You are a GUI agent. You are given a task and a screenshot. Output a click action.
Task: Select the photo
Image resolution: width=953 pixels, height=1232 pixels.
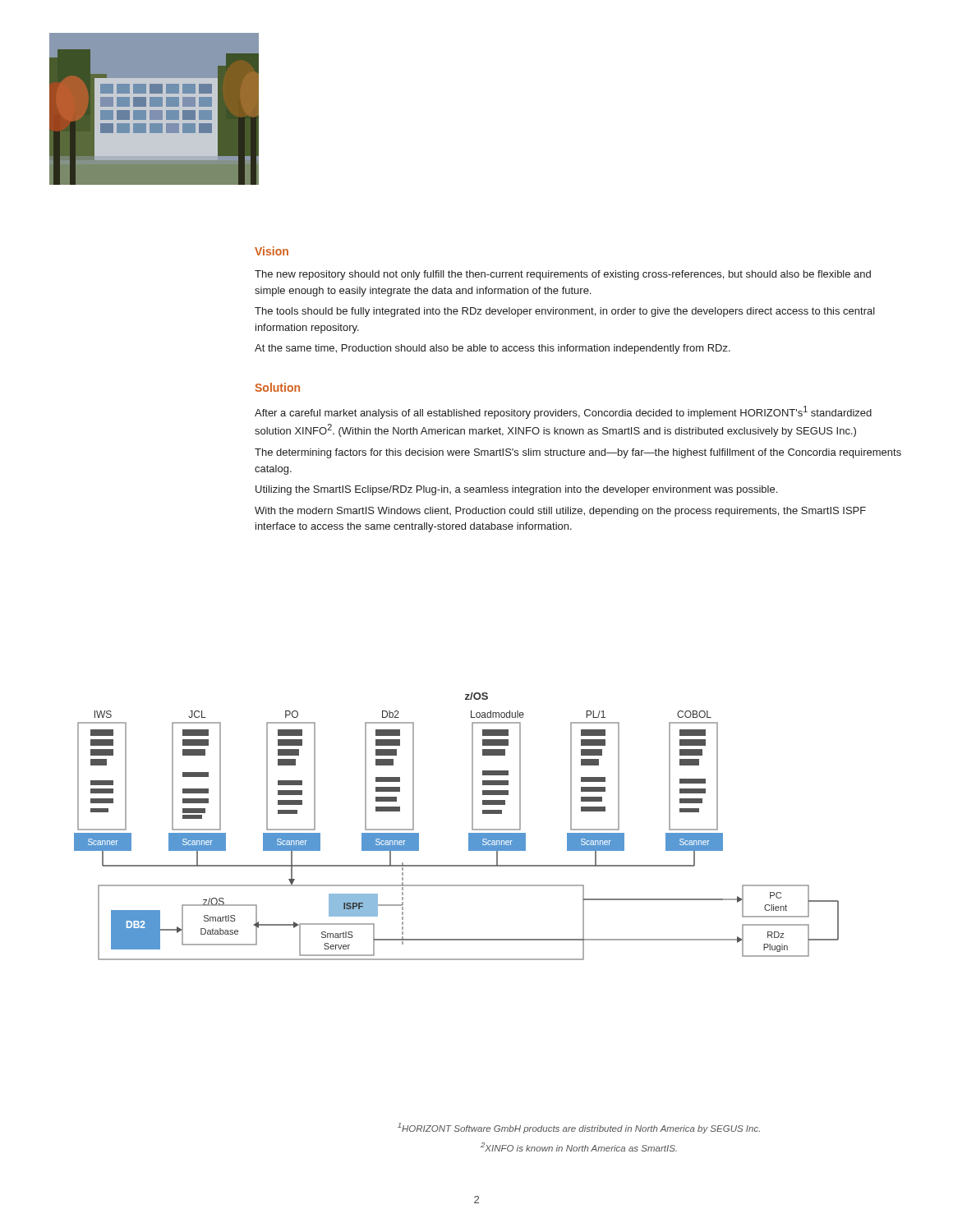pos(154,109)
